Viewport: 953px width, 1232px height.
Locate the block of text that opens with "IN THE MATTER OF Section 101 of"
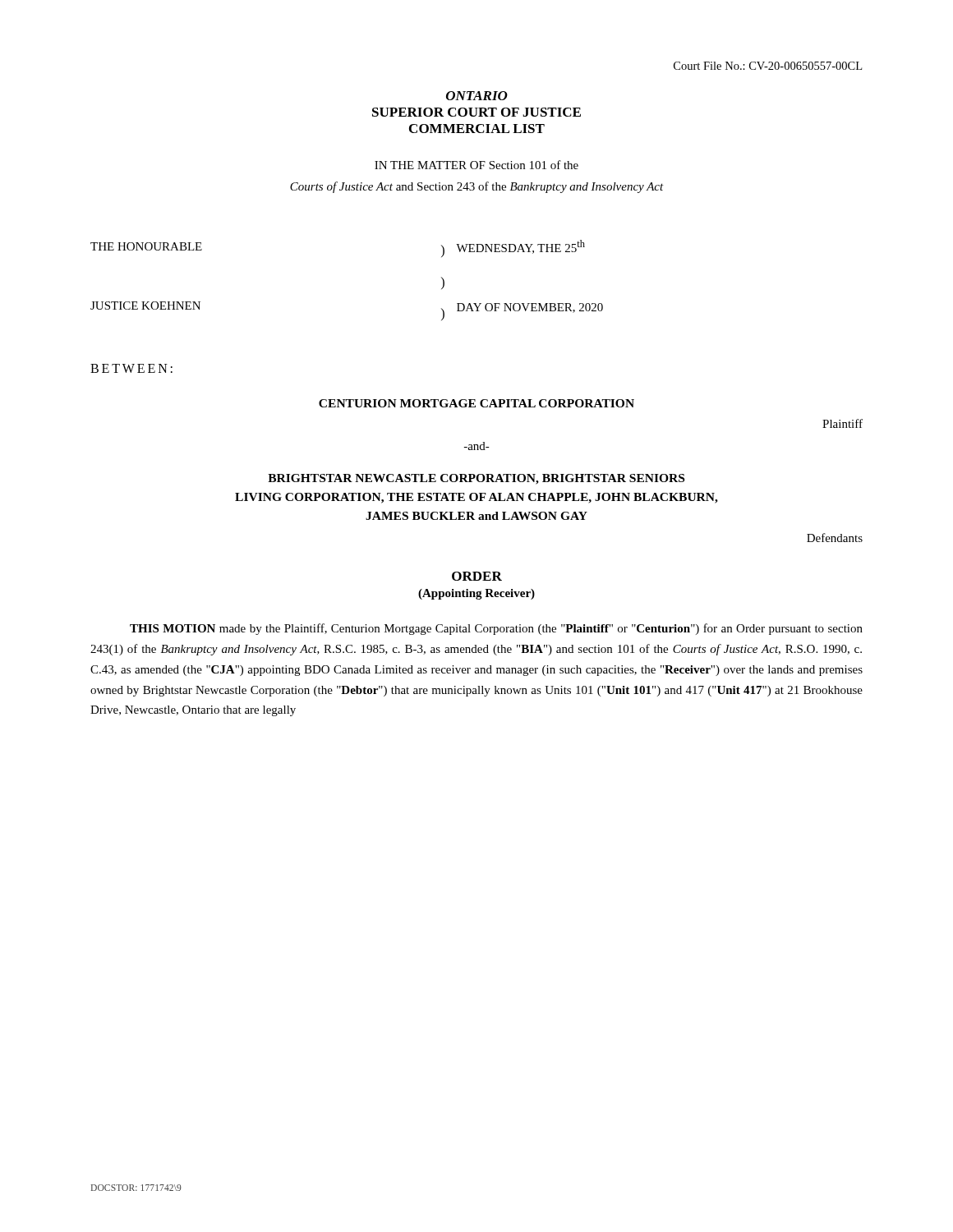476,176
